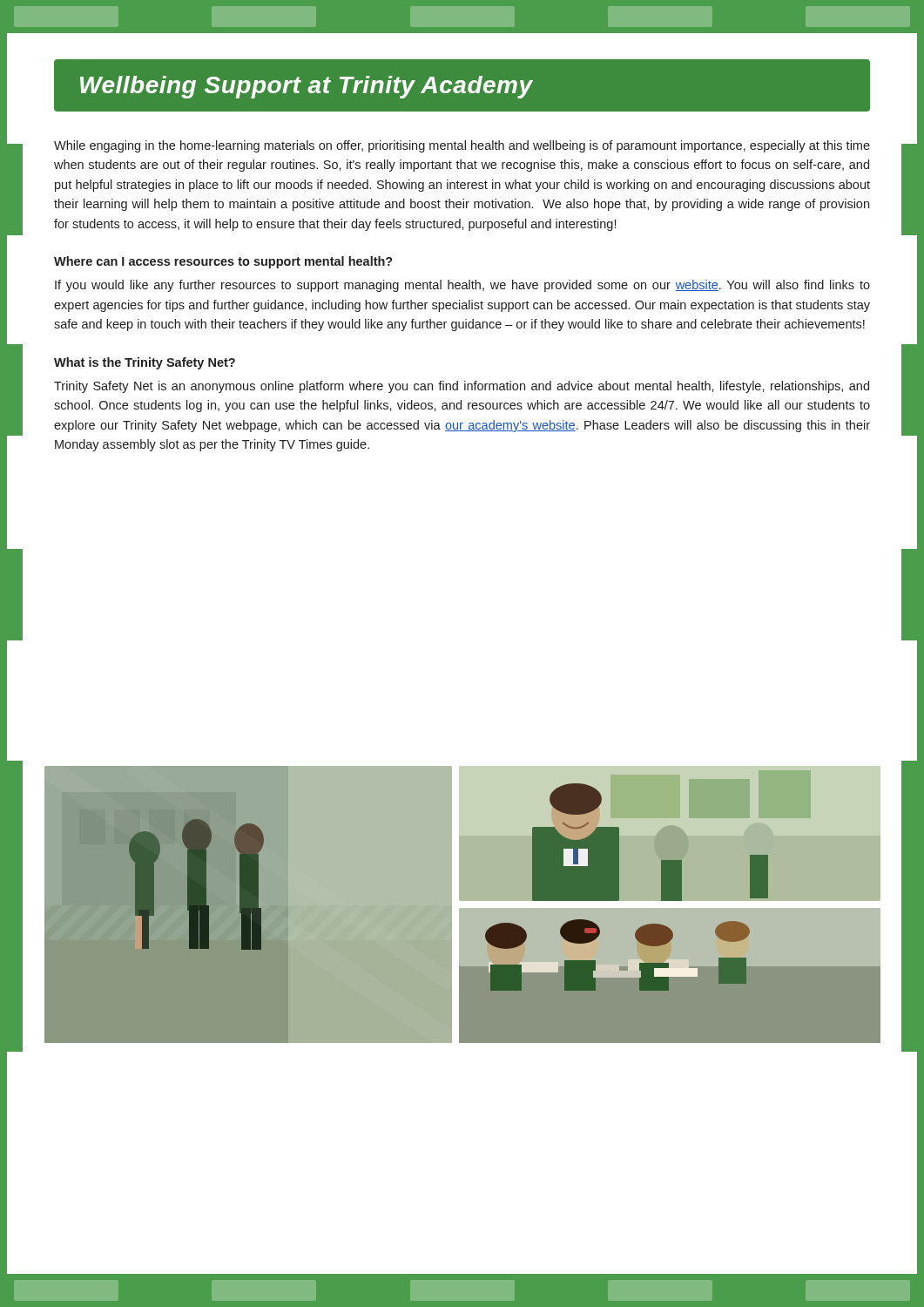This screenshot has height=1307, width=924.
Task: Select the text block that says "Trinity Safety Net"
Action: [462, 415]
